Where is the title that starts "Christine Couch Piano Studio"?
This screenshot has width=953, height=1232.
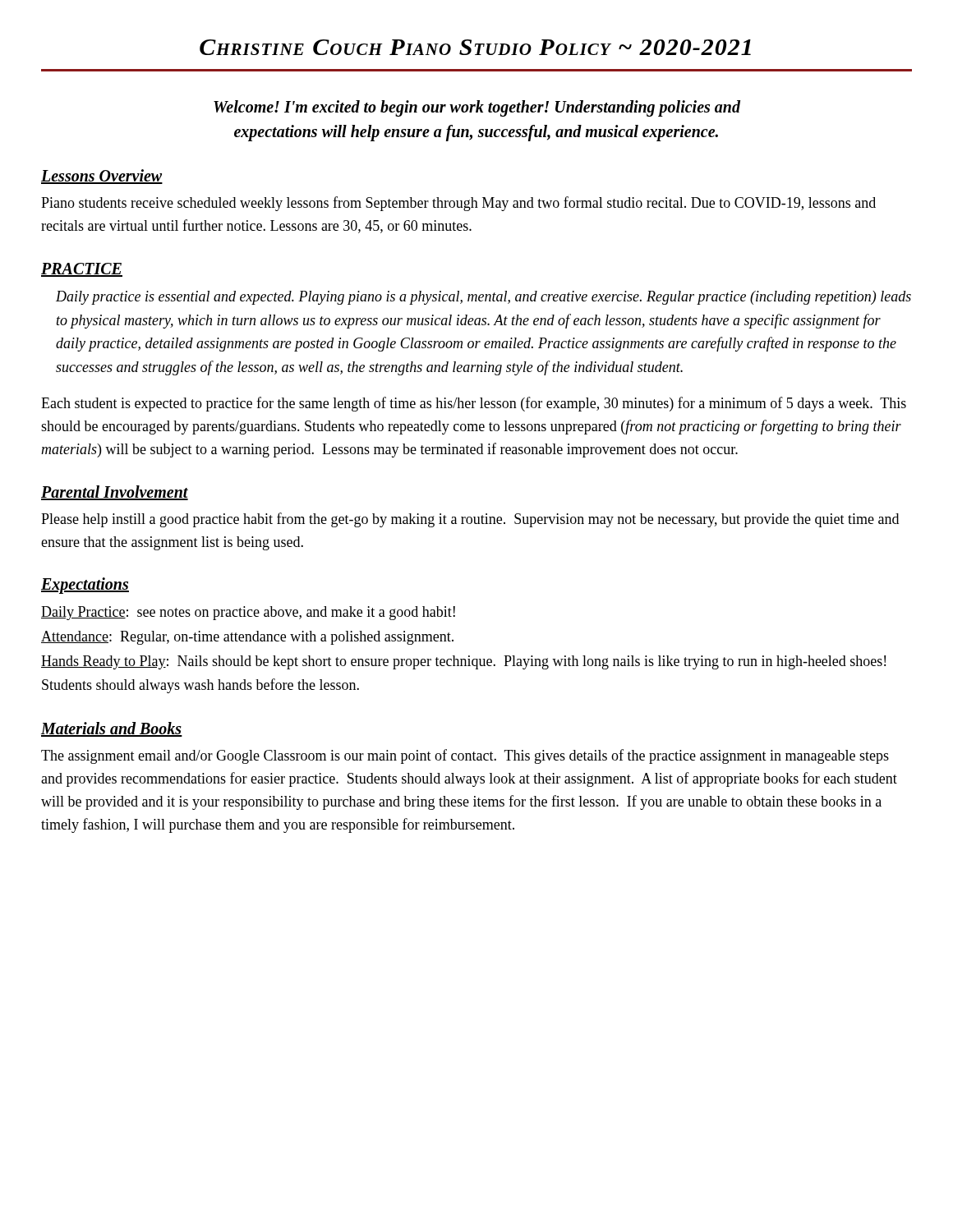pos(476,46)
